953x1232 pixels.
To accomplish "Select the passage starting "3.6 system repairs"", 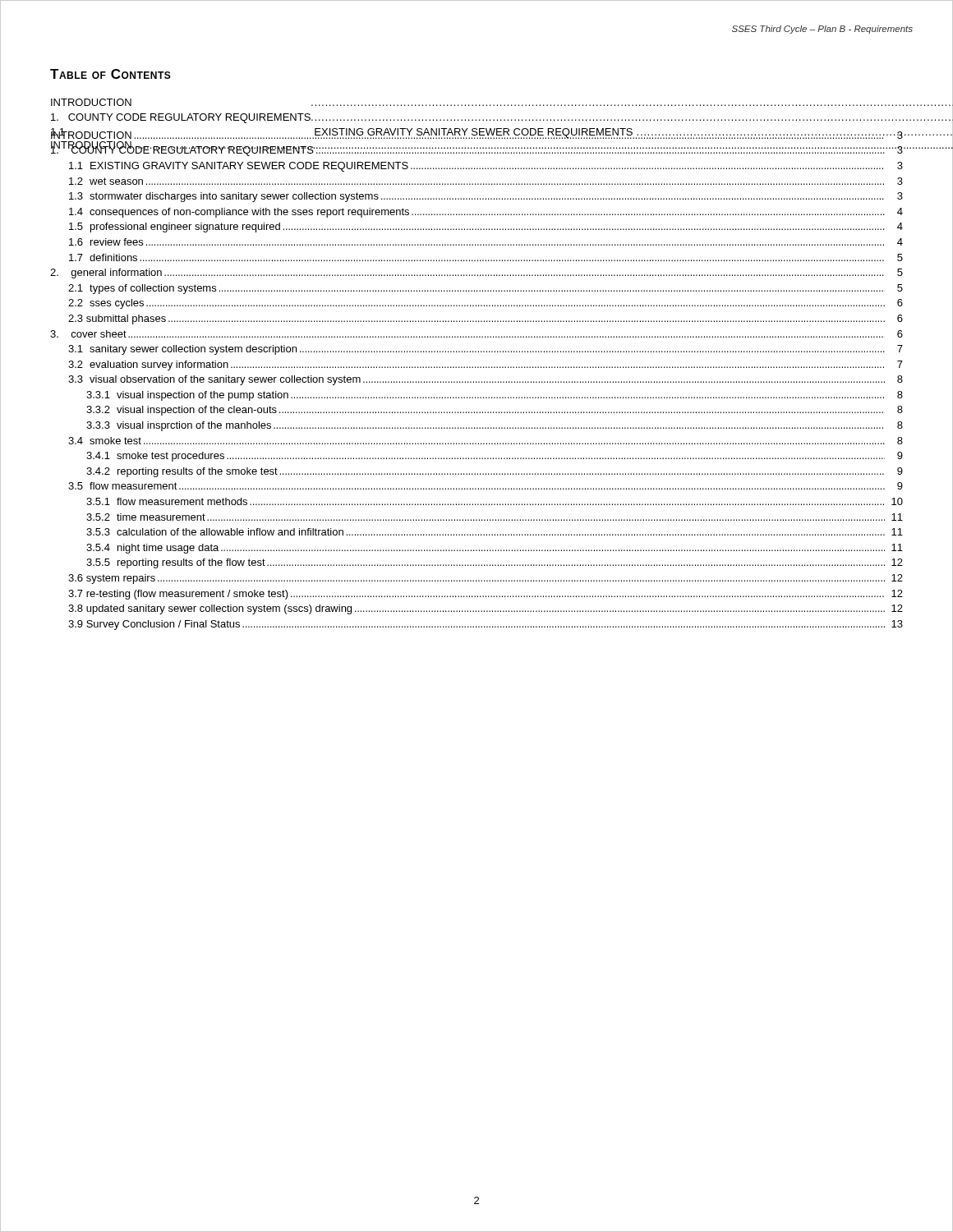I will (476, 578).
